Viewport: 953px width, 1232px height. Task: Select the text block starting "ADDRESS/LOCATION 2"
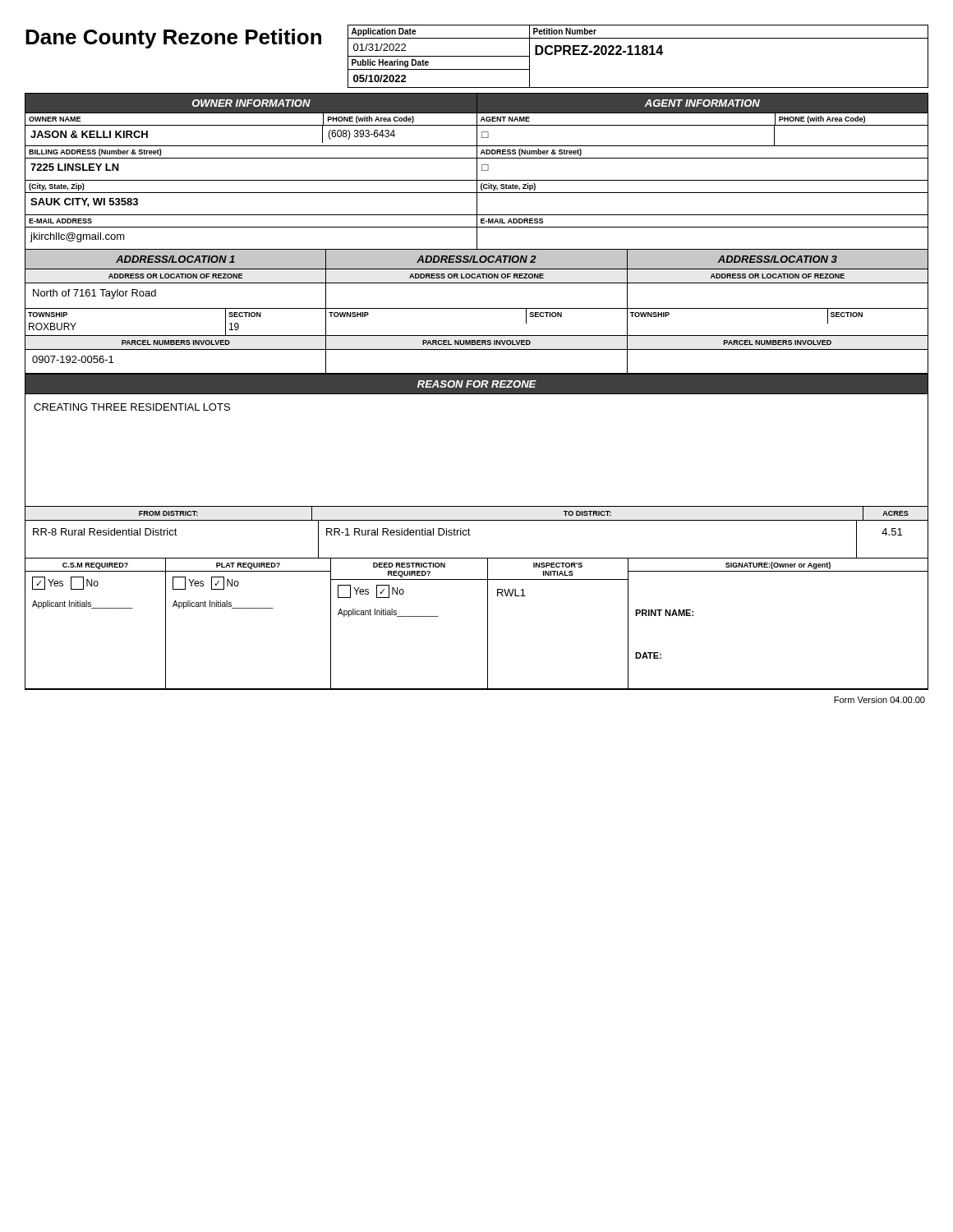point(476,259)
